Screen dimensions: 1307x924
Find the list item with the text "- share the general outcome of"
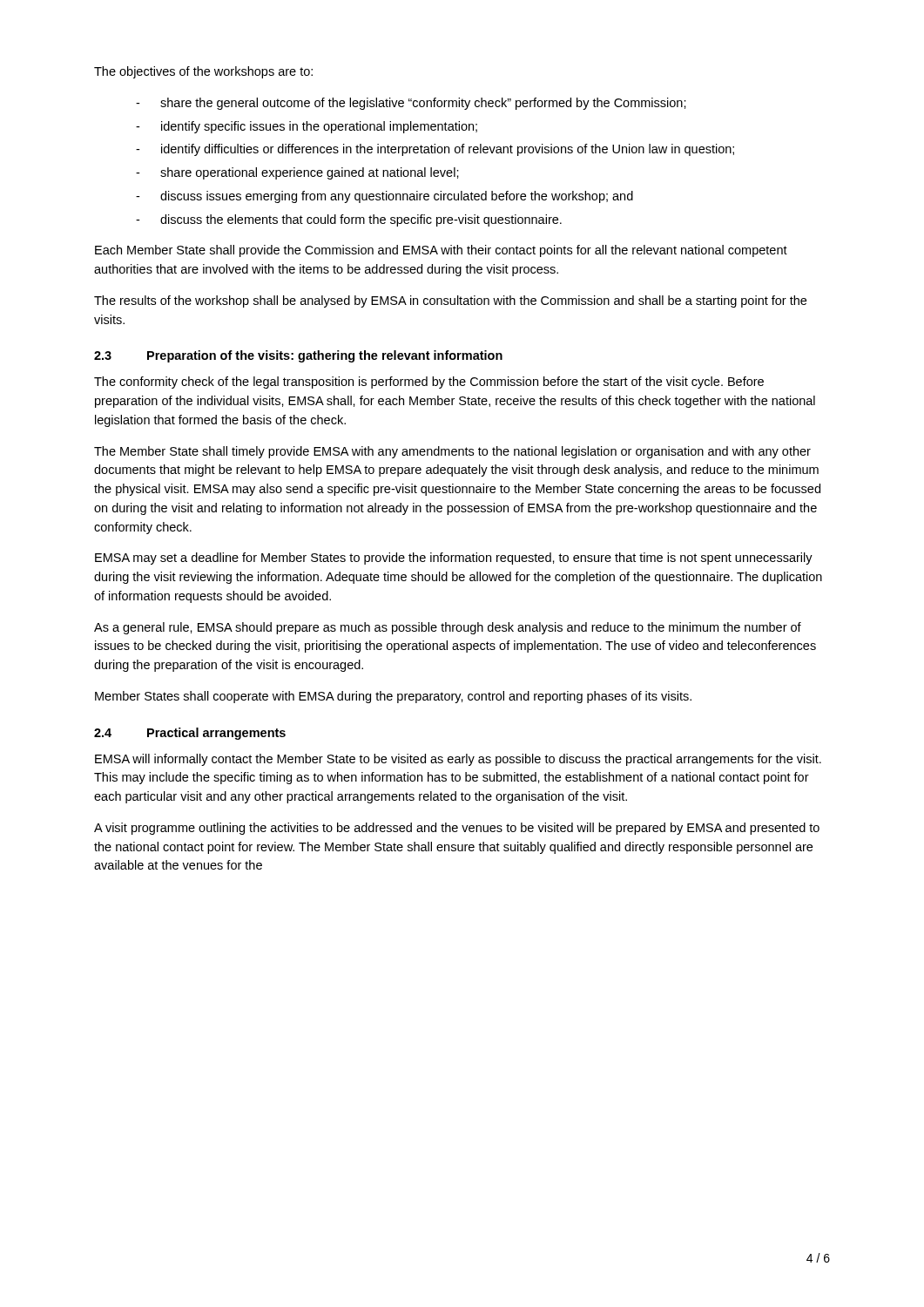tap(483, 103)
